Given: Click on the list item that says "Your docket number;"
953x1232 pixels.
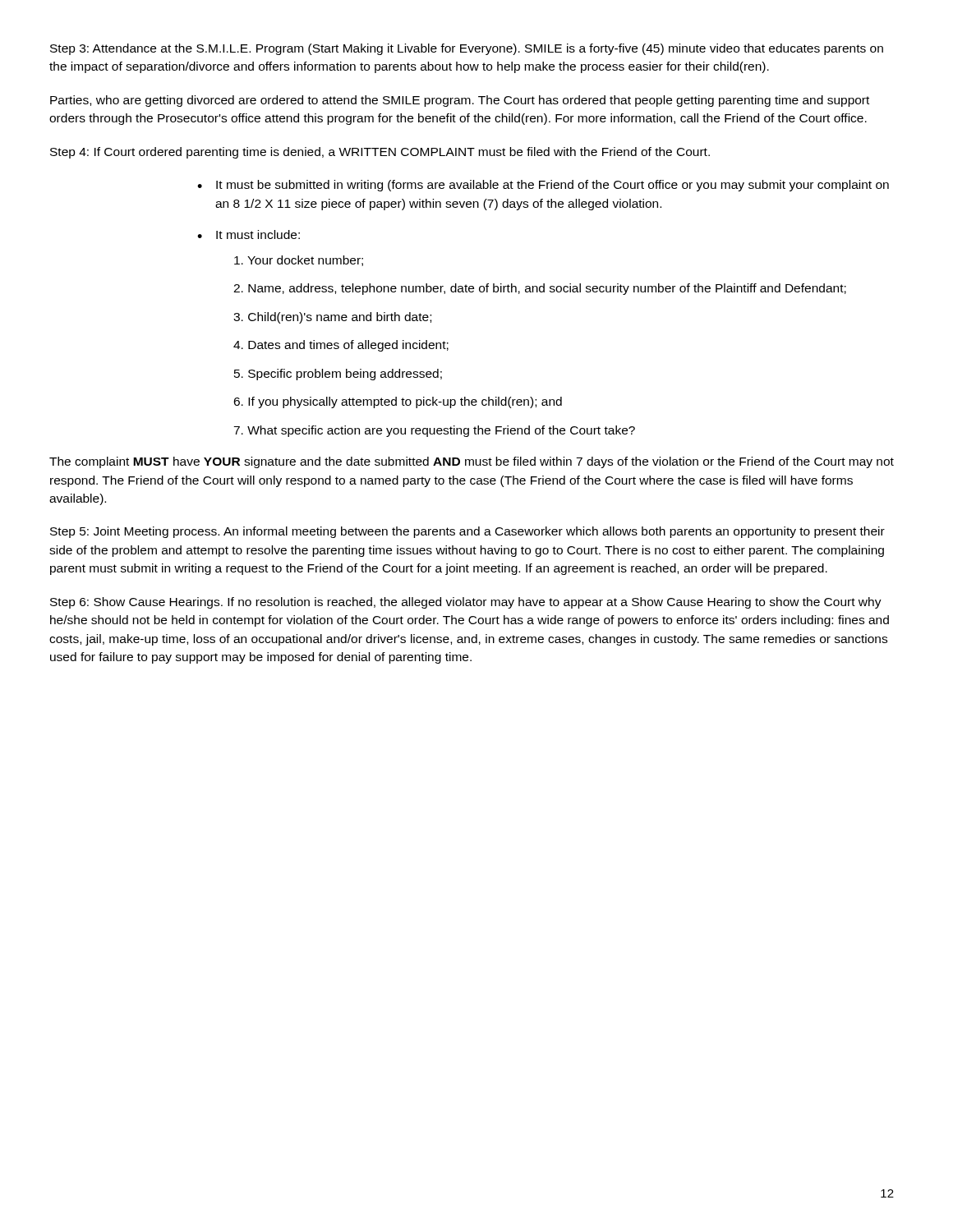Looking at the screenshot, I should pos(299,260).
